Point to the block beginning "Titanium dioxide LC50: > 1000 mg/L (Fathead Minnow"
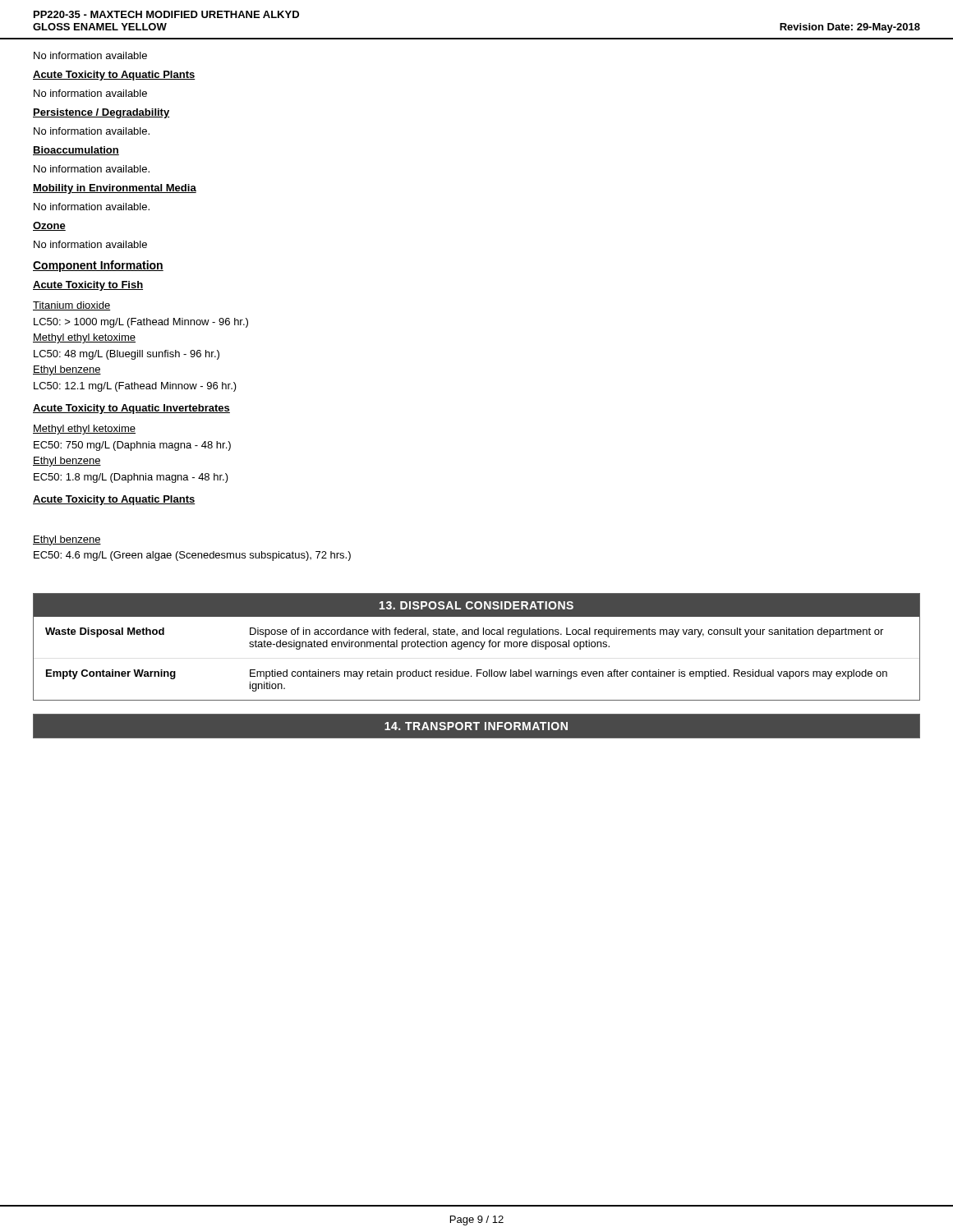 point(71,306)
